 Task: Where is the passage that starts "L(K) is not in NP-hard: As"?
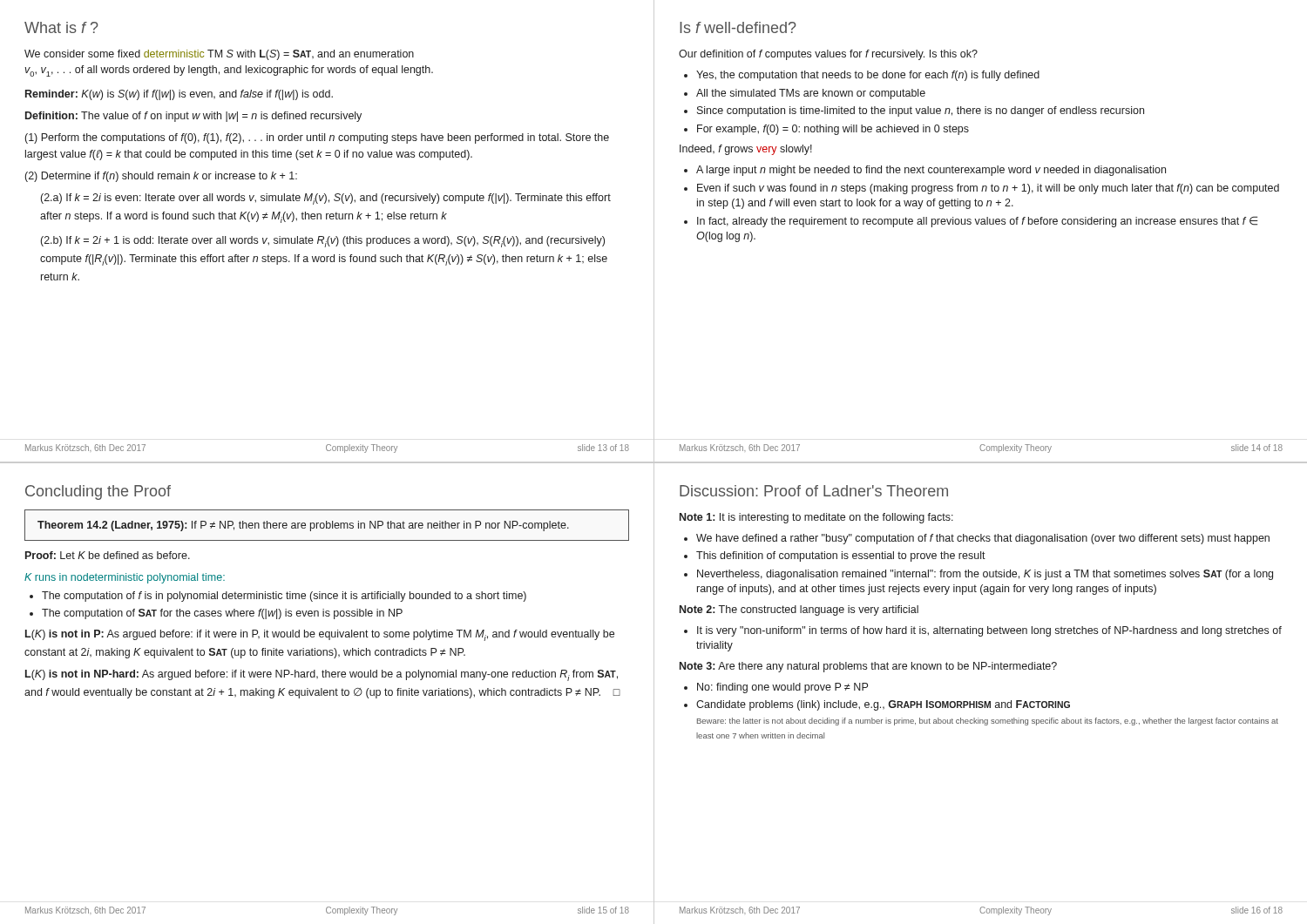coord(327,683)
